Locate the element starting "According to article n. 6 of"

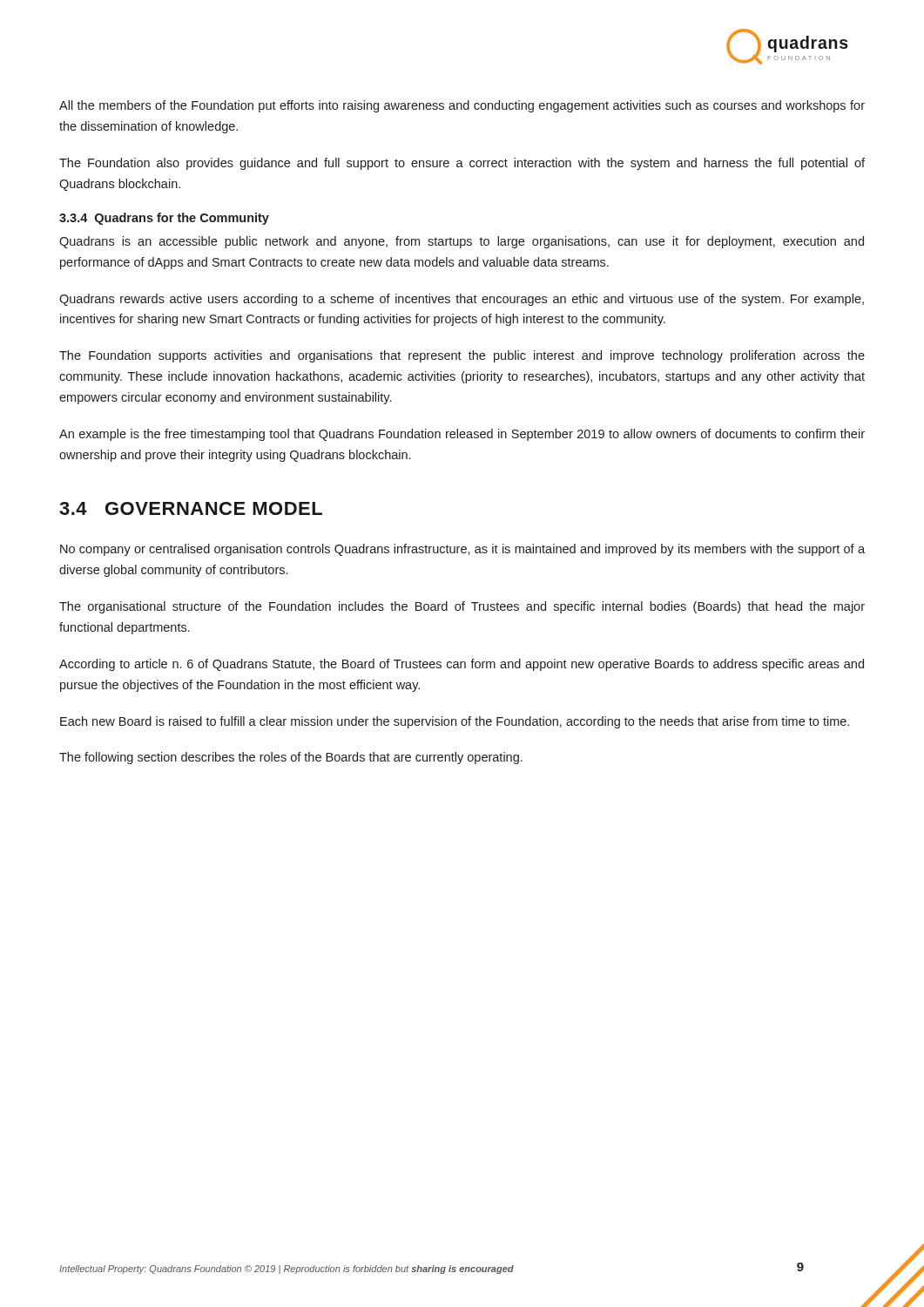tap(462, 674)
